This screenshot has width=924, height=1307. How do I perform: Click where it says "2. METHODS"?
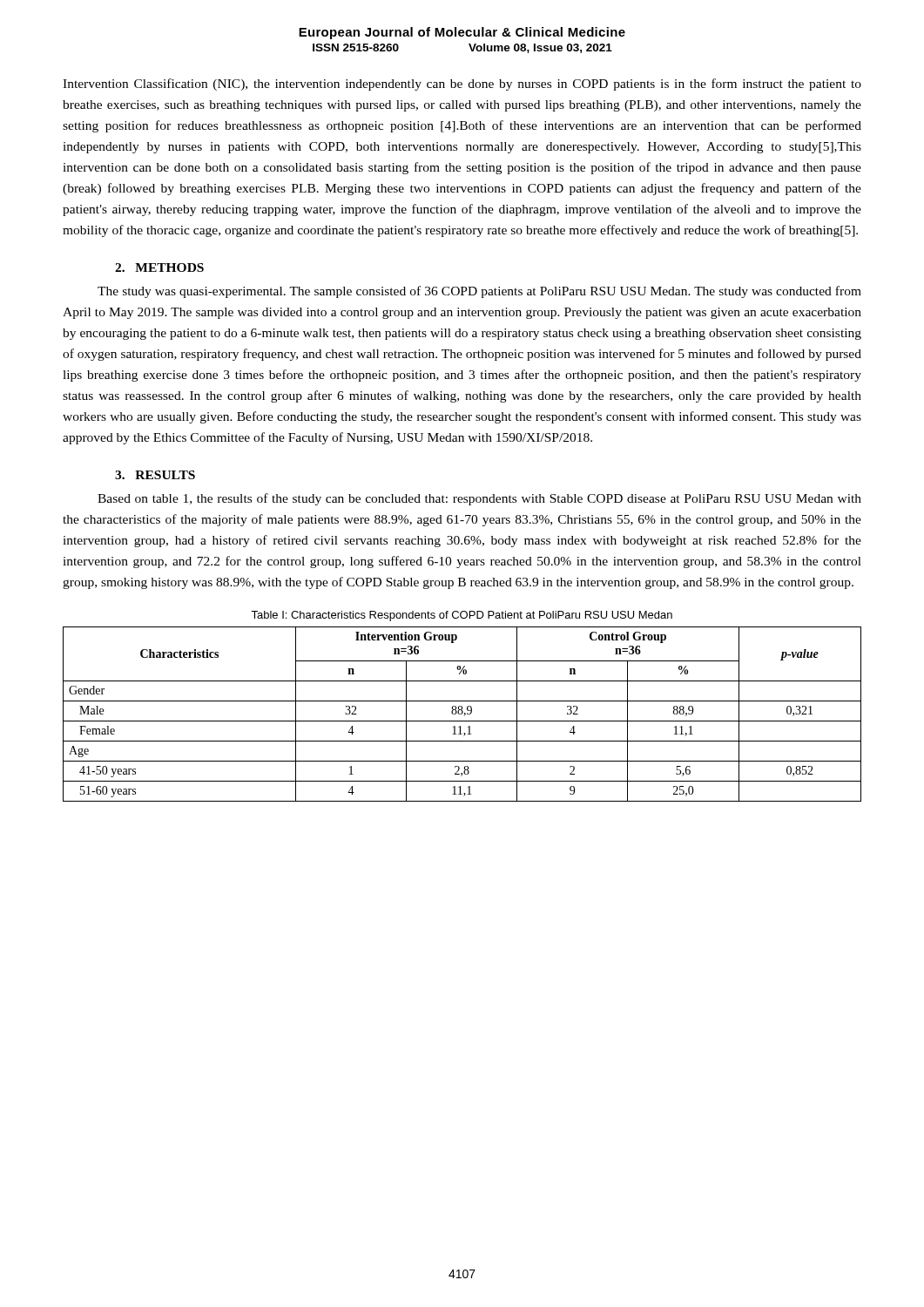point(160,267)
